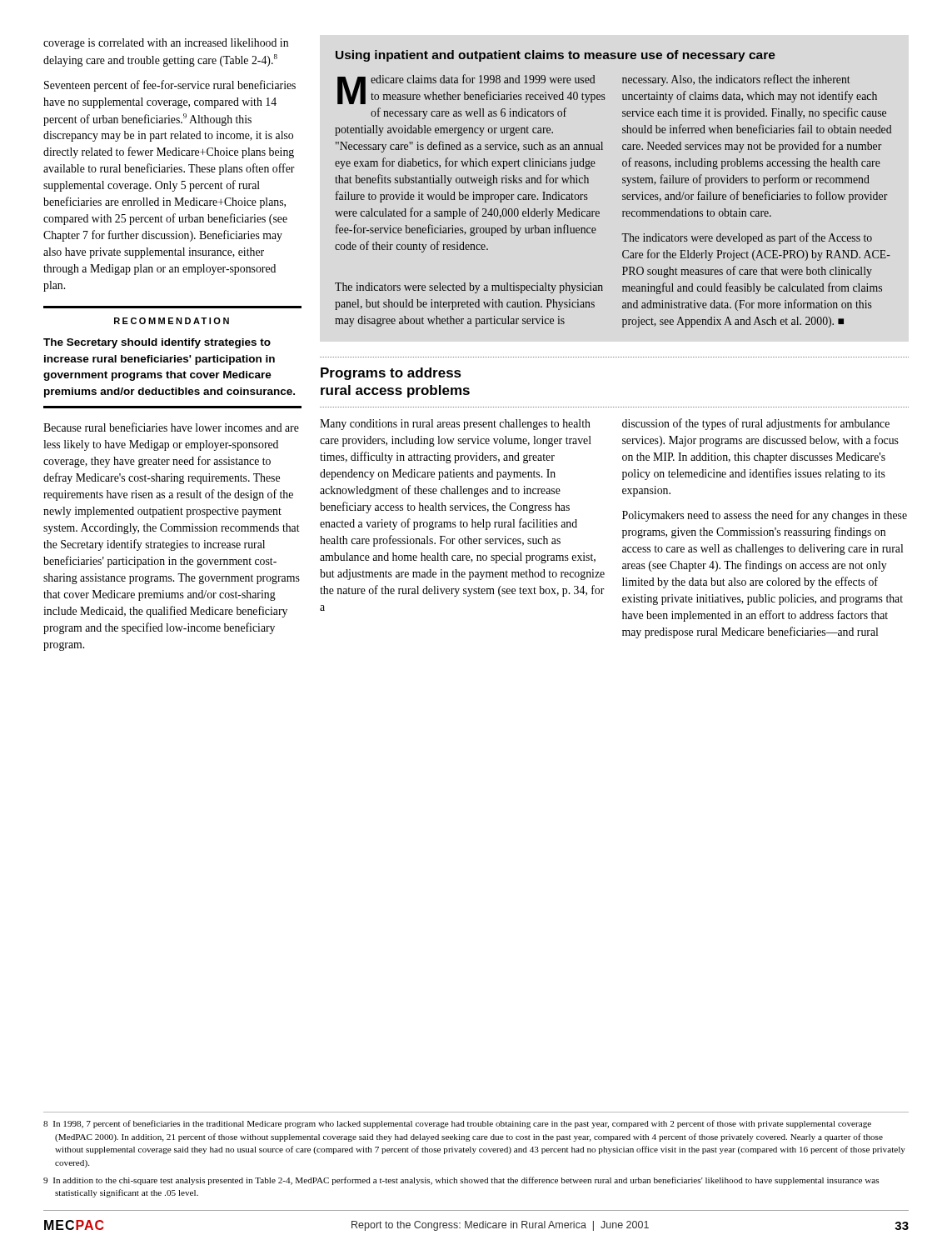Screen dimensions: 1250x952
Task: Point to the block starting "coverage is correlated with an increased likelihood in"
Action: [x=166, y=52]
